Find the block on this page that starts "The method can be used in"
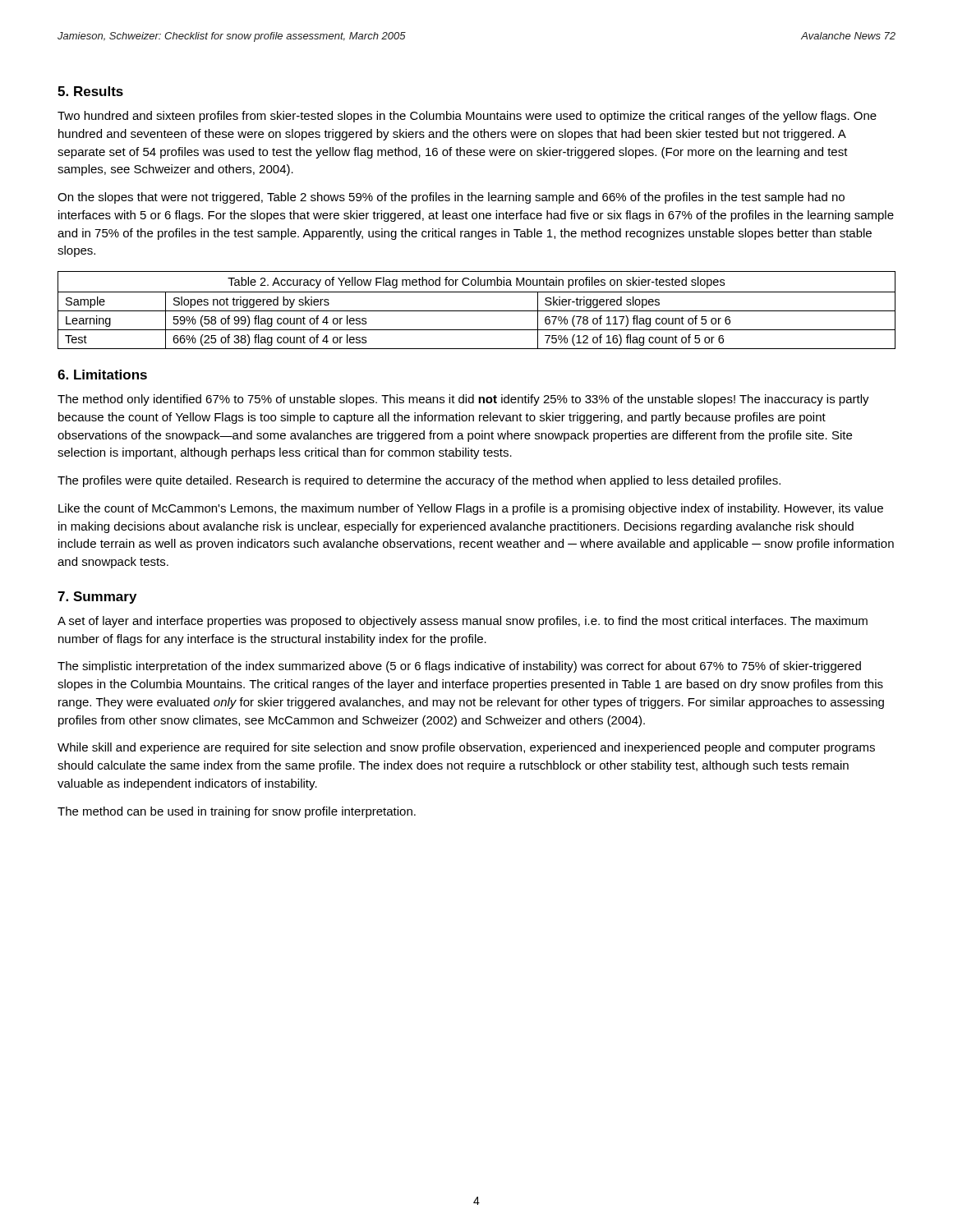The image size is (953, 1232). (237, 811)
